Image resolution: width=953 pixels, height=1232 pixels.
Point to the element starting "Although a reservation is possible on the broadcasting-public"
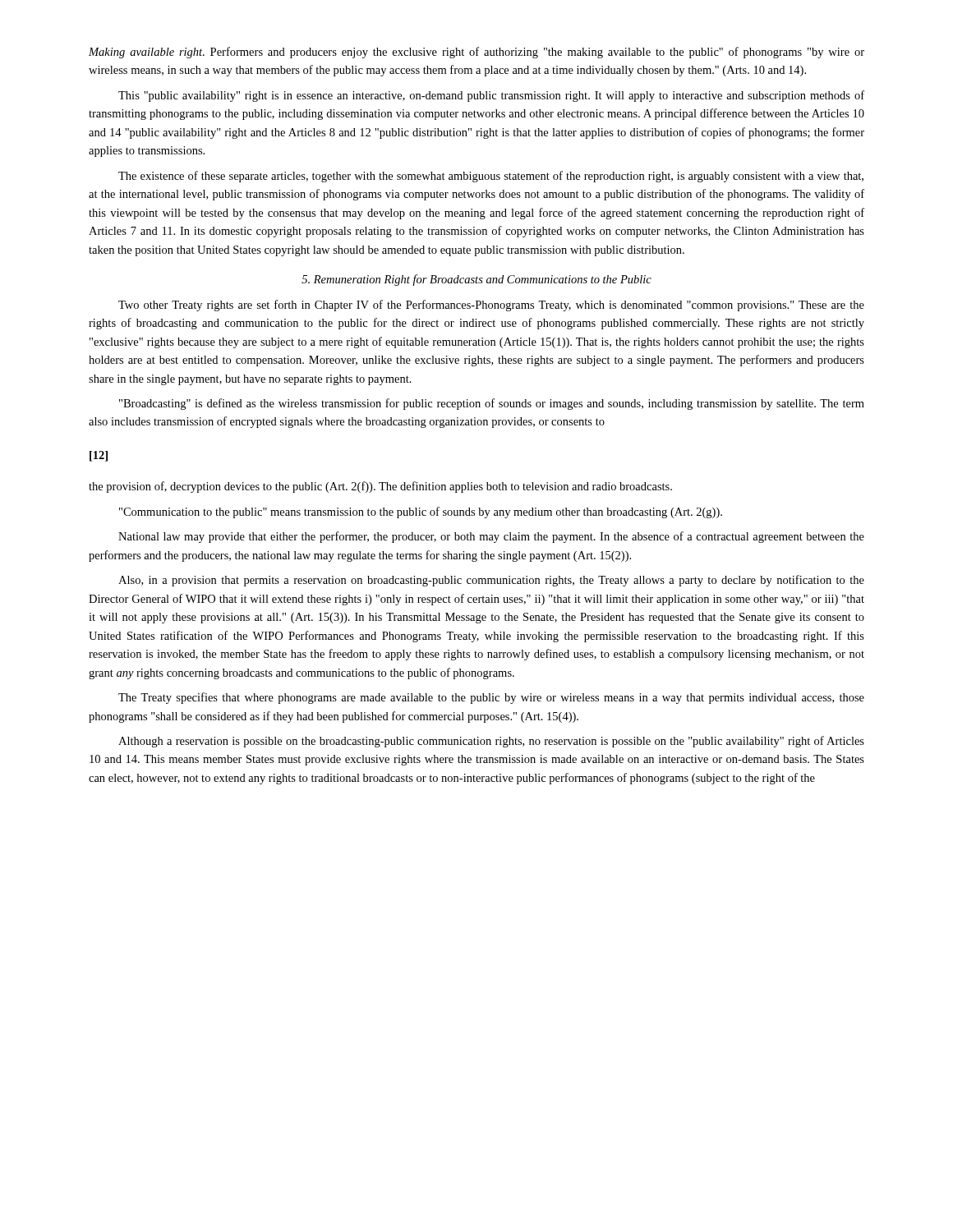point(476,759)
